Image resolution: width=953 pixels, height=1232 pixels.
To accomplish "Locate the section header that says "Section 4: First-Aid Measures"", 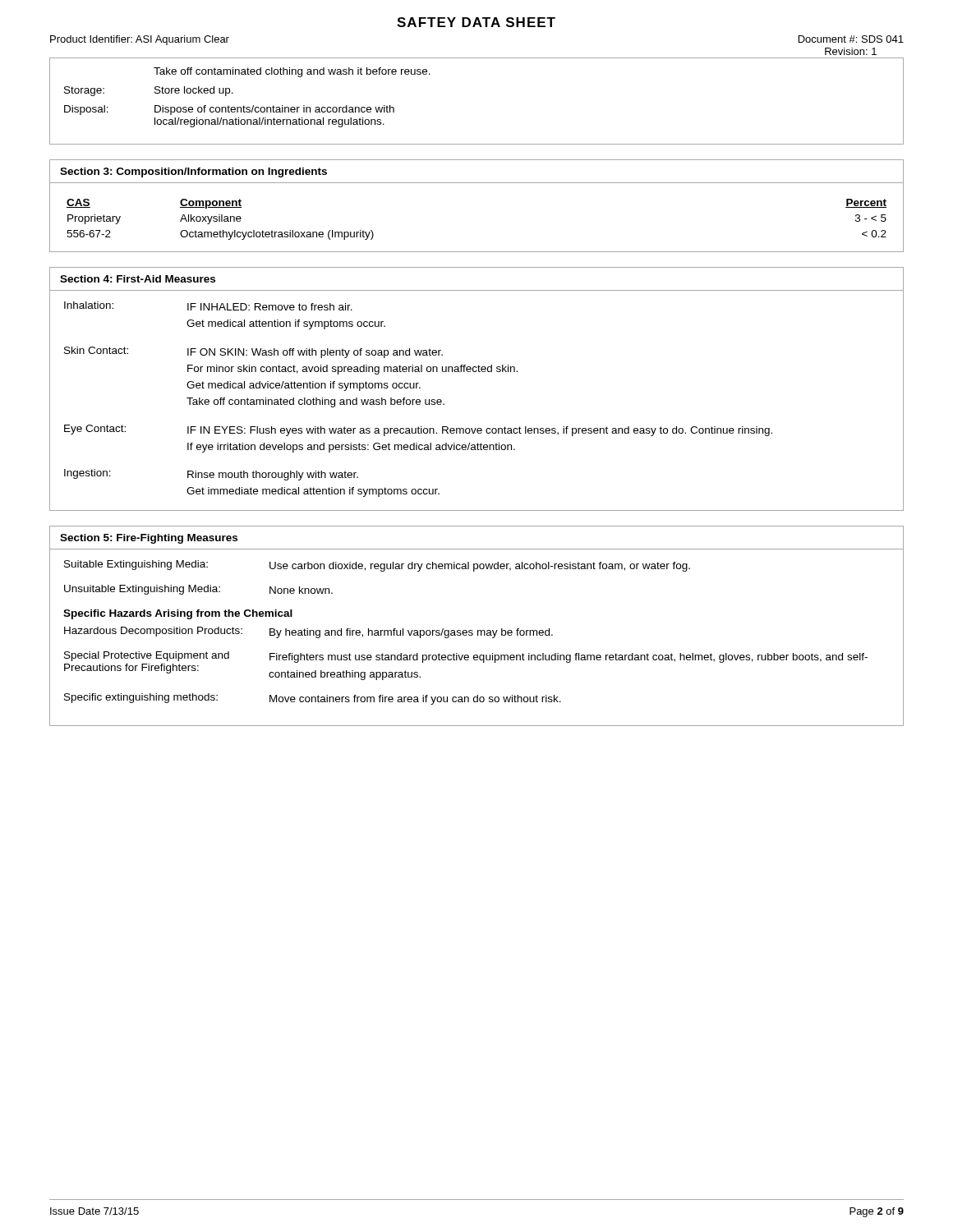I will [x=138, y=279].
